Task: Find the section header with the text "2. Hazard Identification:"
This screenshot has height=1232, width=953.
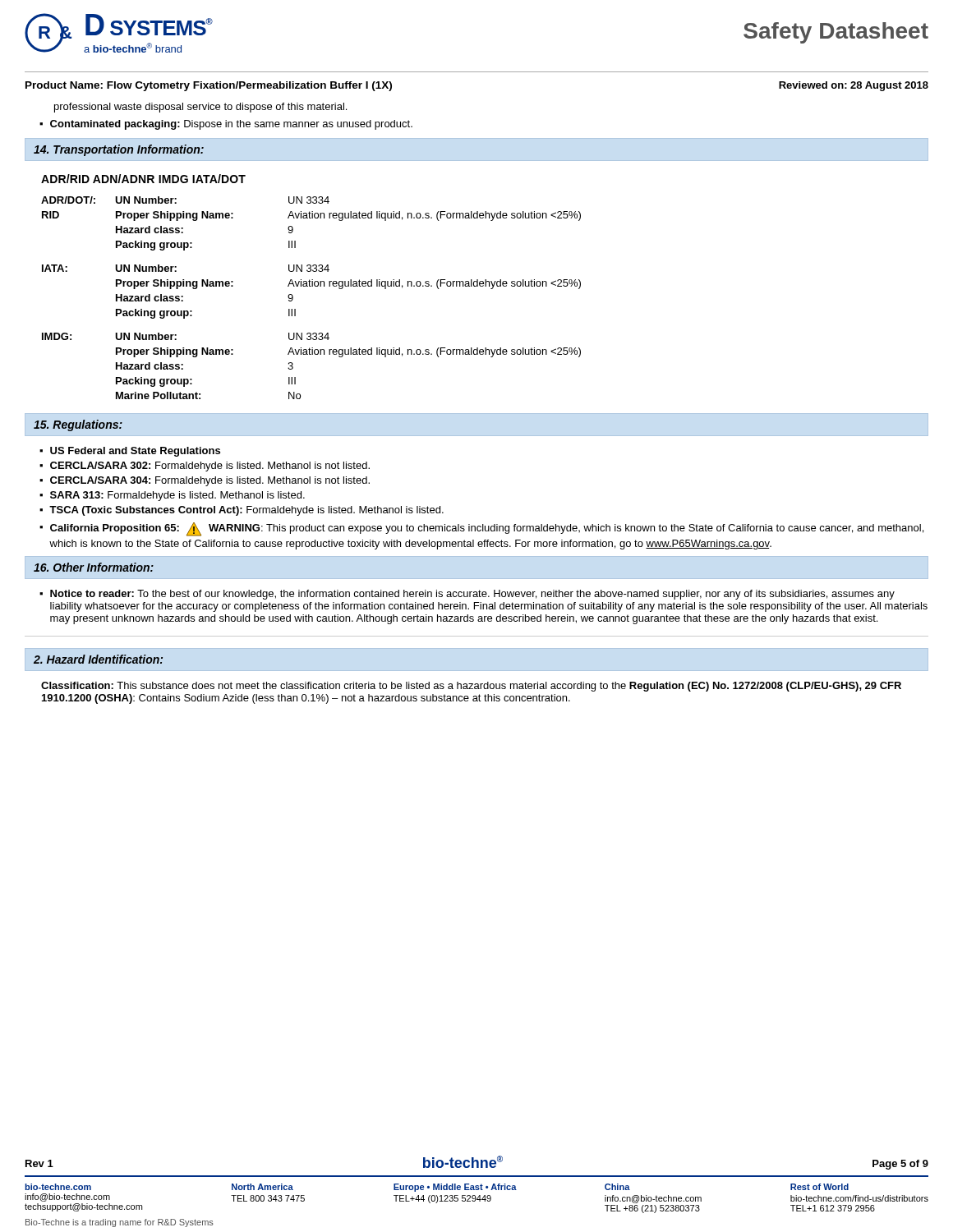Action: [99, 660]
